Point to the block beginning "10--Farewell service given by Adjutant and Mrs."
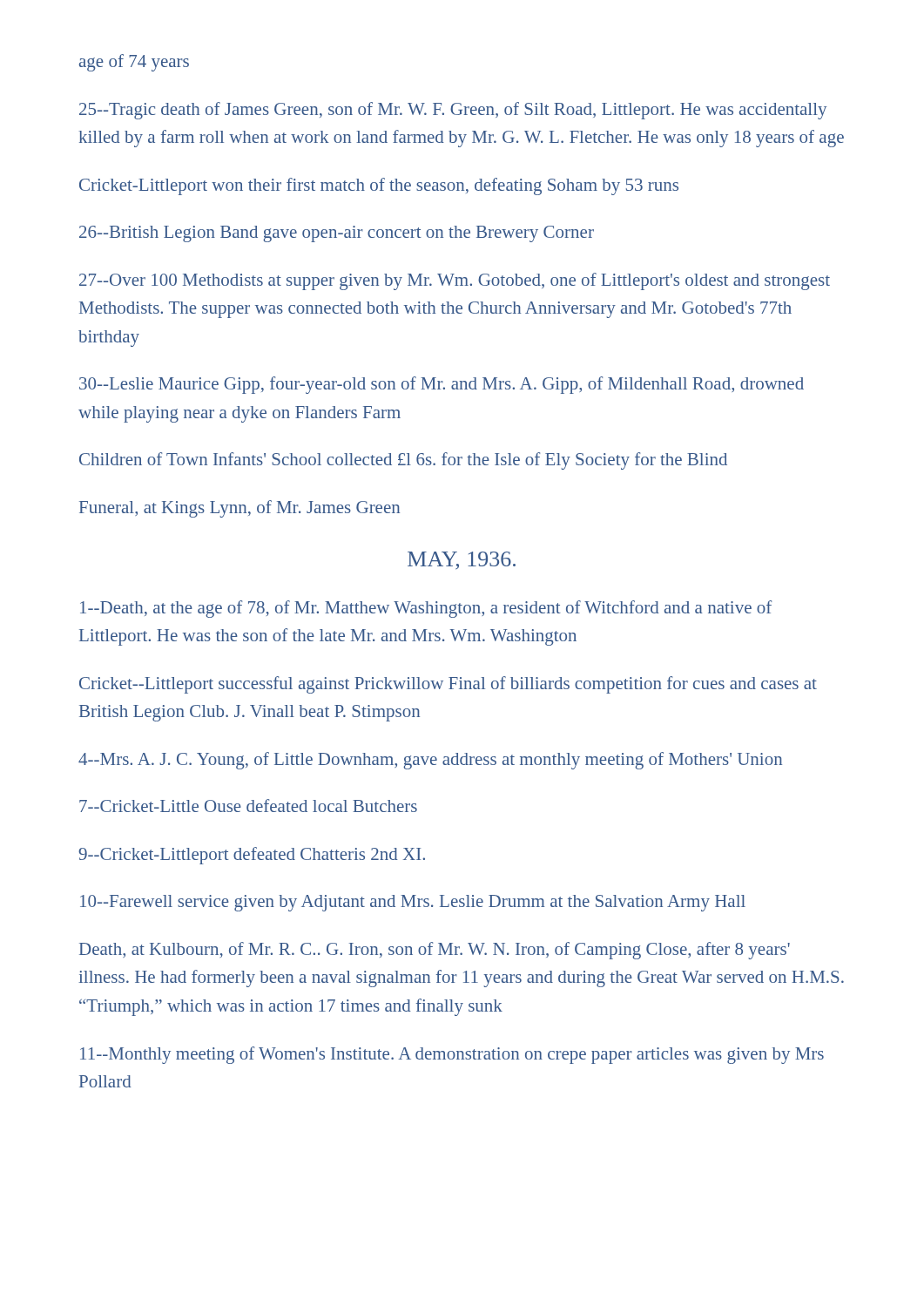The width and height of the screenshot is (924, 1307). (x=412, y=901)
